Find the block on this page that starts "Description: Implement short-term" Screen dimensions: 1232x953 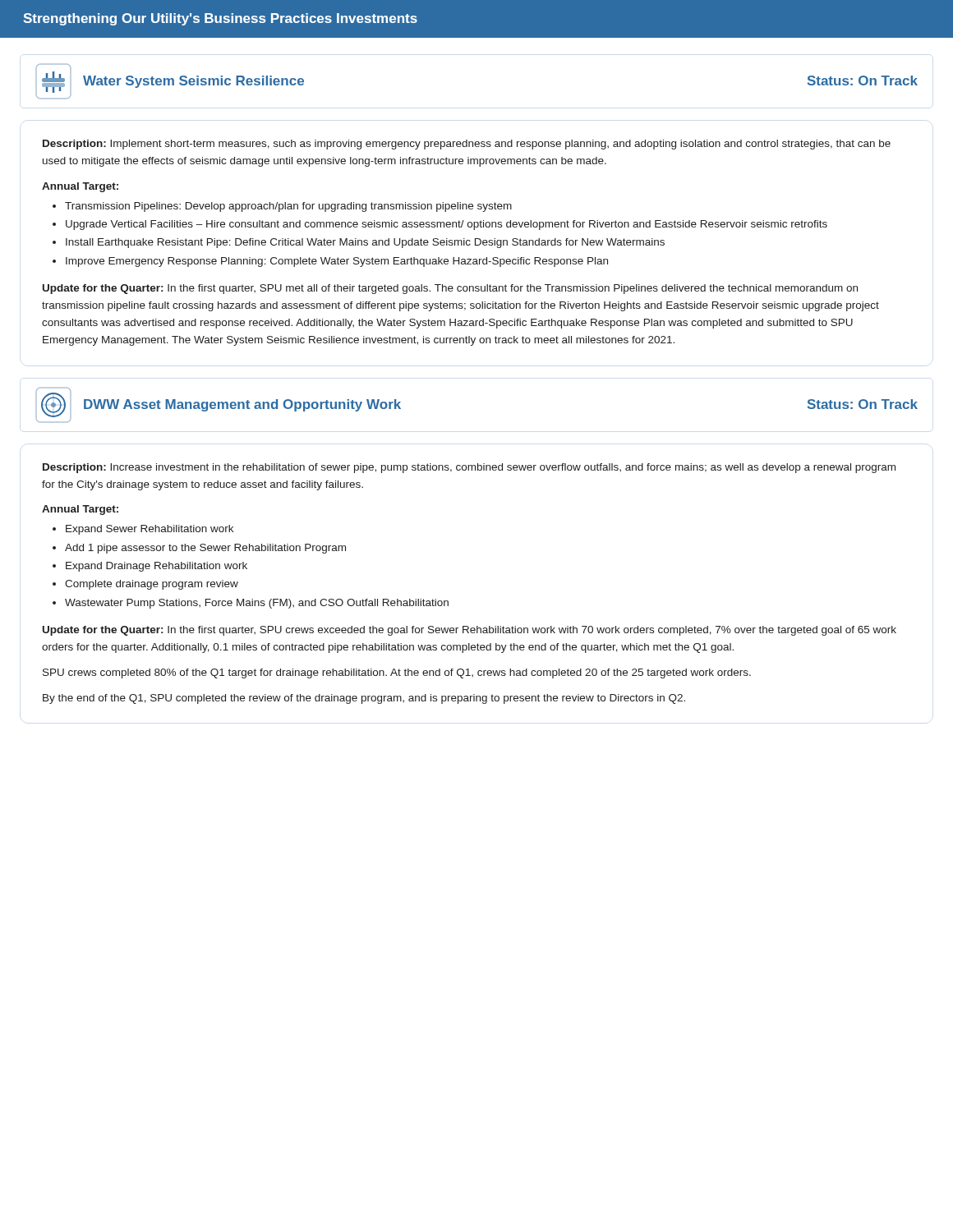tap(466, 152)
